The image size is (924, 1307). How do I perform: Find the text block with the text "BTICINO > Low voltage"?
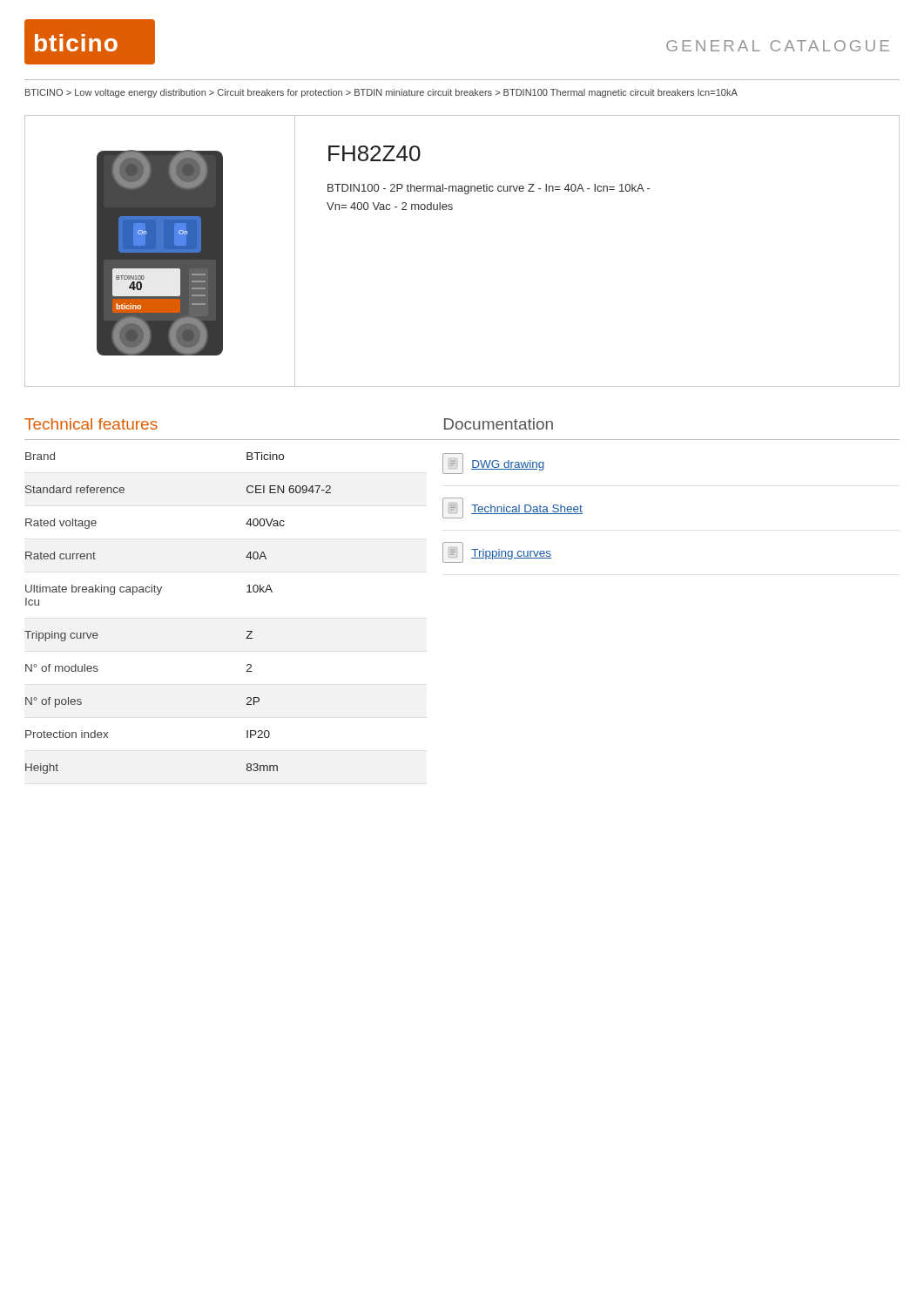point(381,92)
